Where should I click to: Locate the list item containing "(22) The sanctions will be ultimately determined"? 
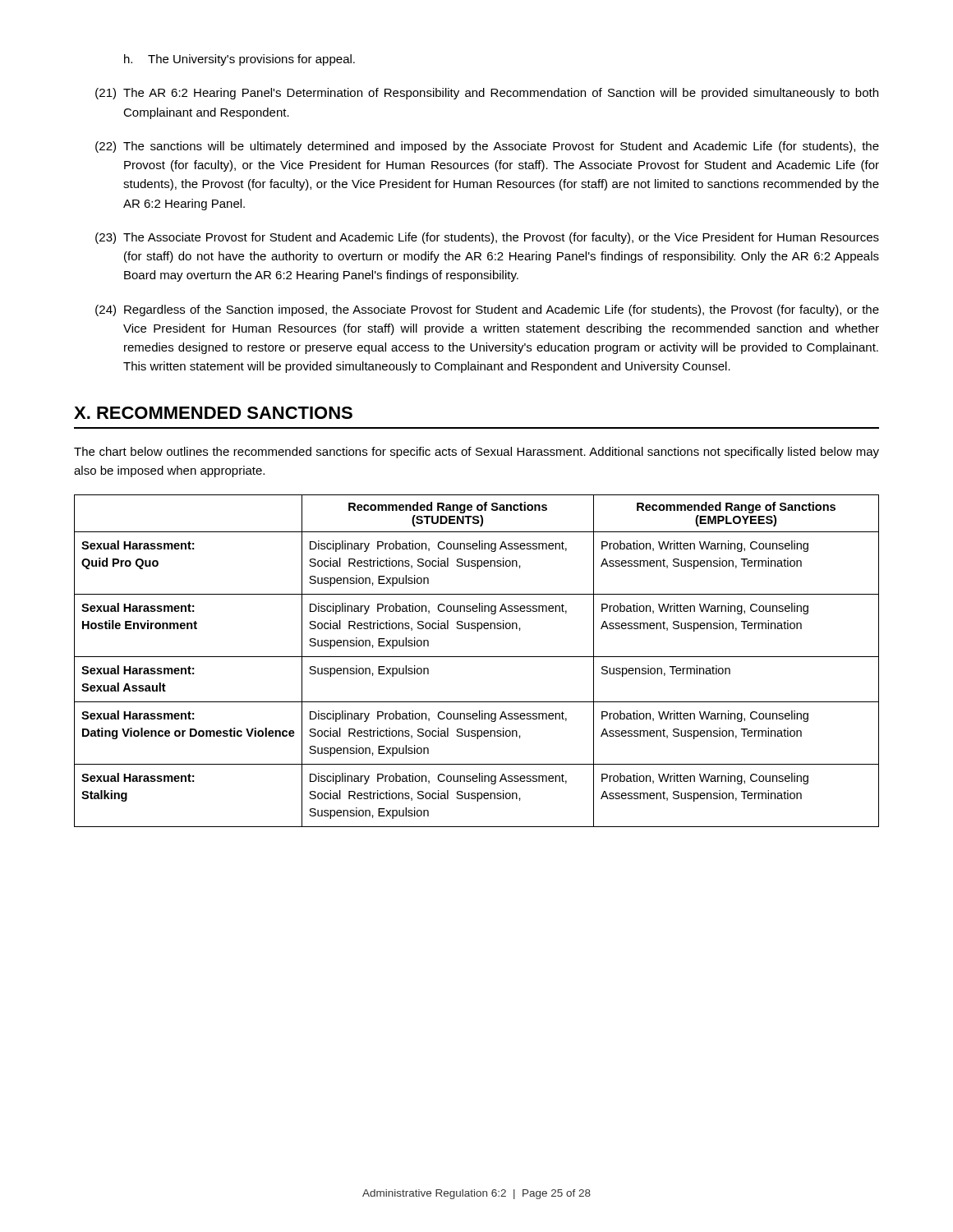[x=476, y=174]
